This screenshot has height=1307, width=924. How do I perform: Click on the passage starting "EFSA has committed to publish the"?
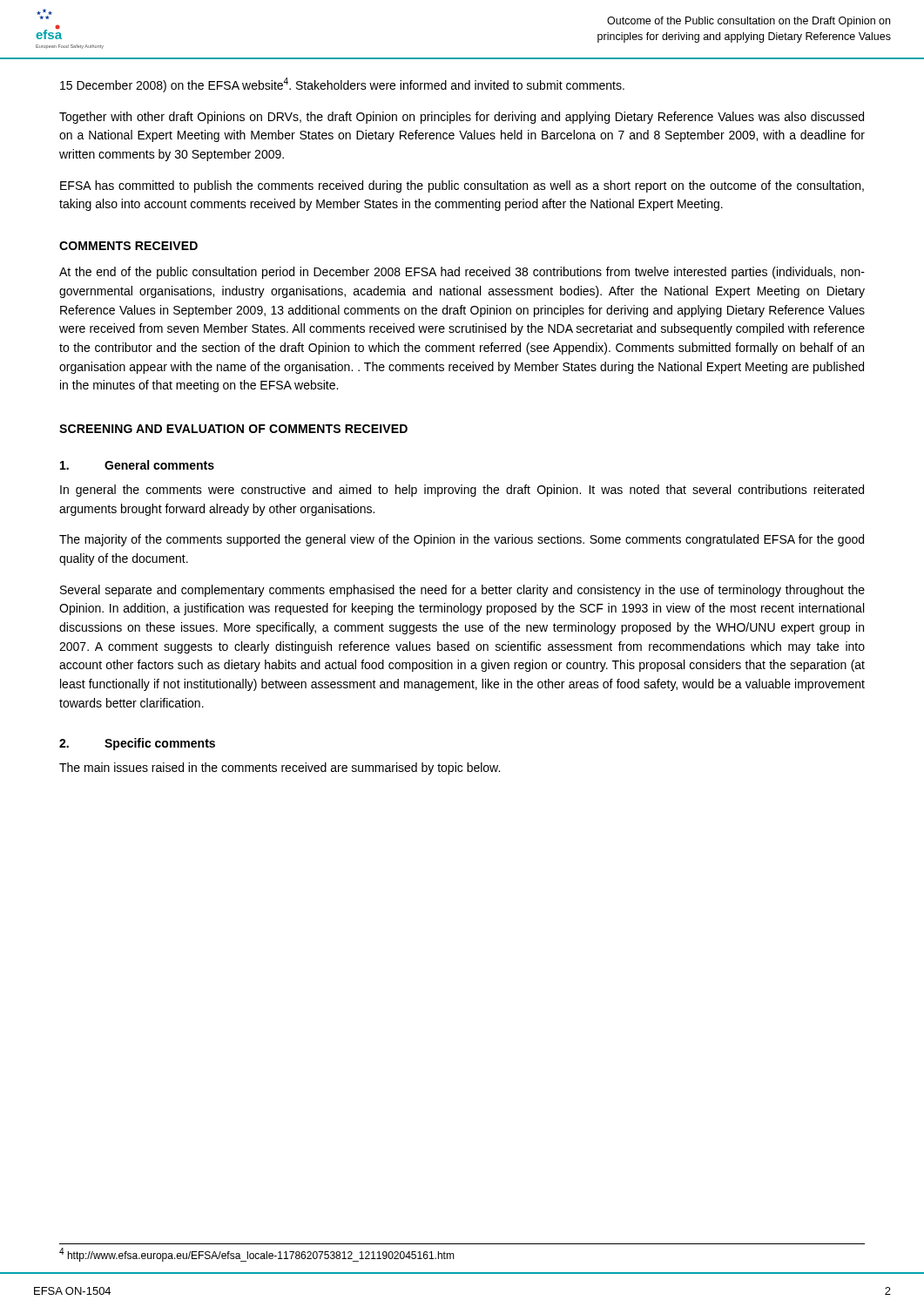point(462,195)
